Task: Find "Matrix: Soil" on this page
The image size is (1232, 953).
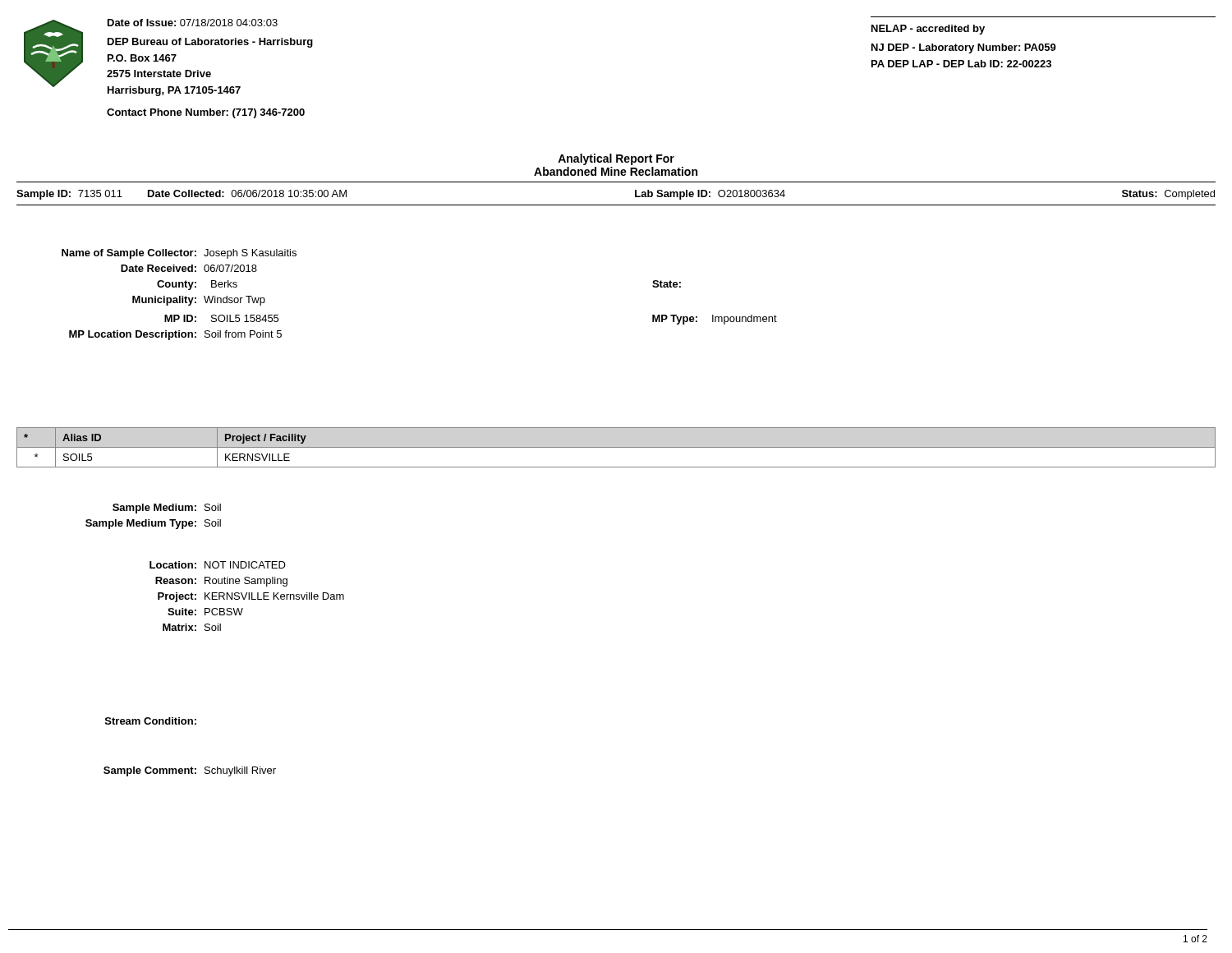Action: click(192, 627)
